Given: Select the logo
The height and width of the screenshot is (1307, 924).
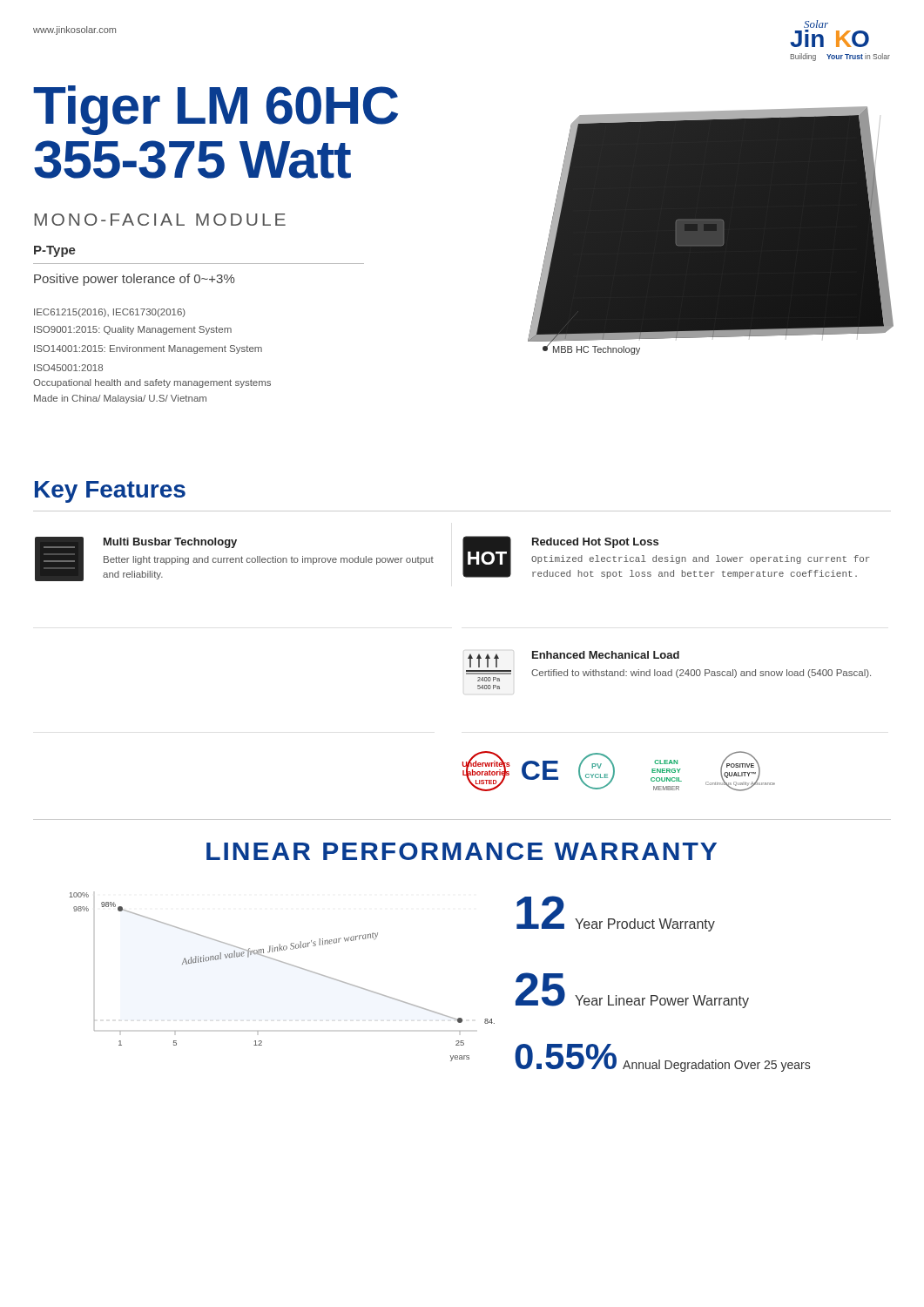Looking at the screenshot, I should click(x=821, y=41).
